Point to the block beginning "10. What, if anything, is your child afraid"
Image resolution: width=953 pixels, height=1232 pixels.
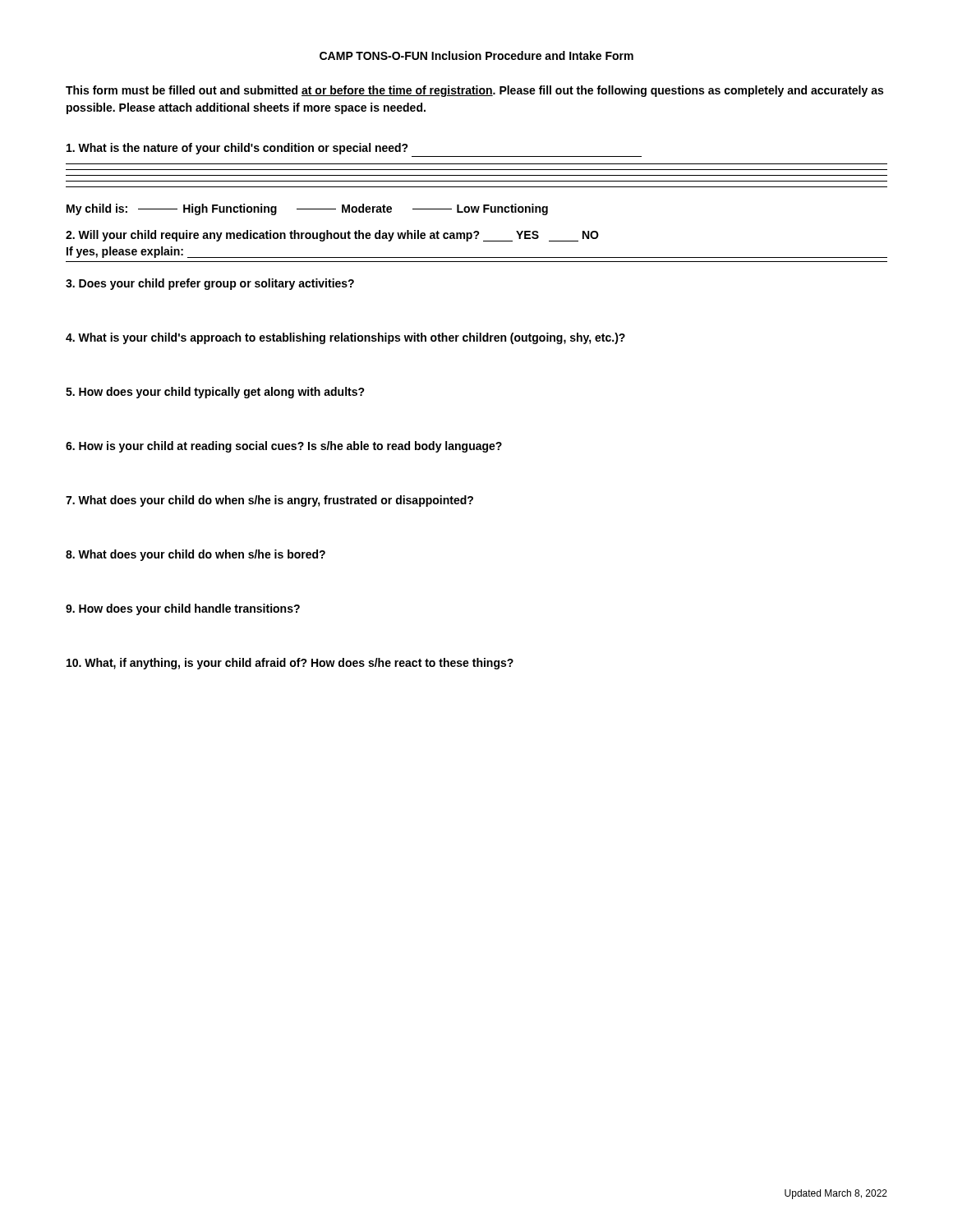(x=290, y=663)
